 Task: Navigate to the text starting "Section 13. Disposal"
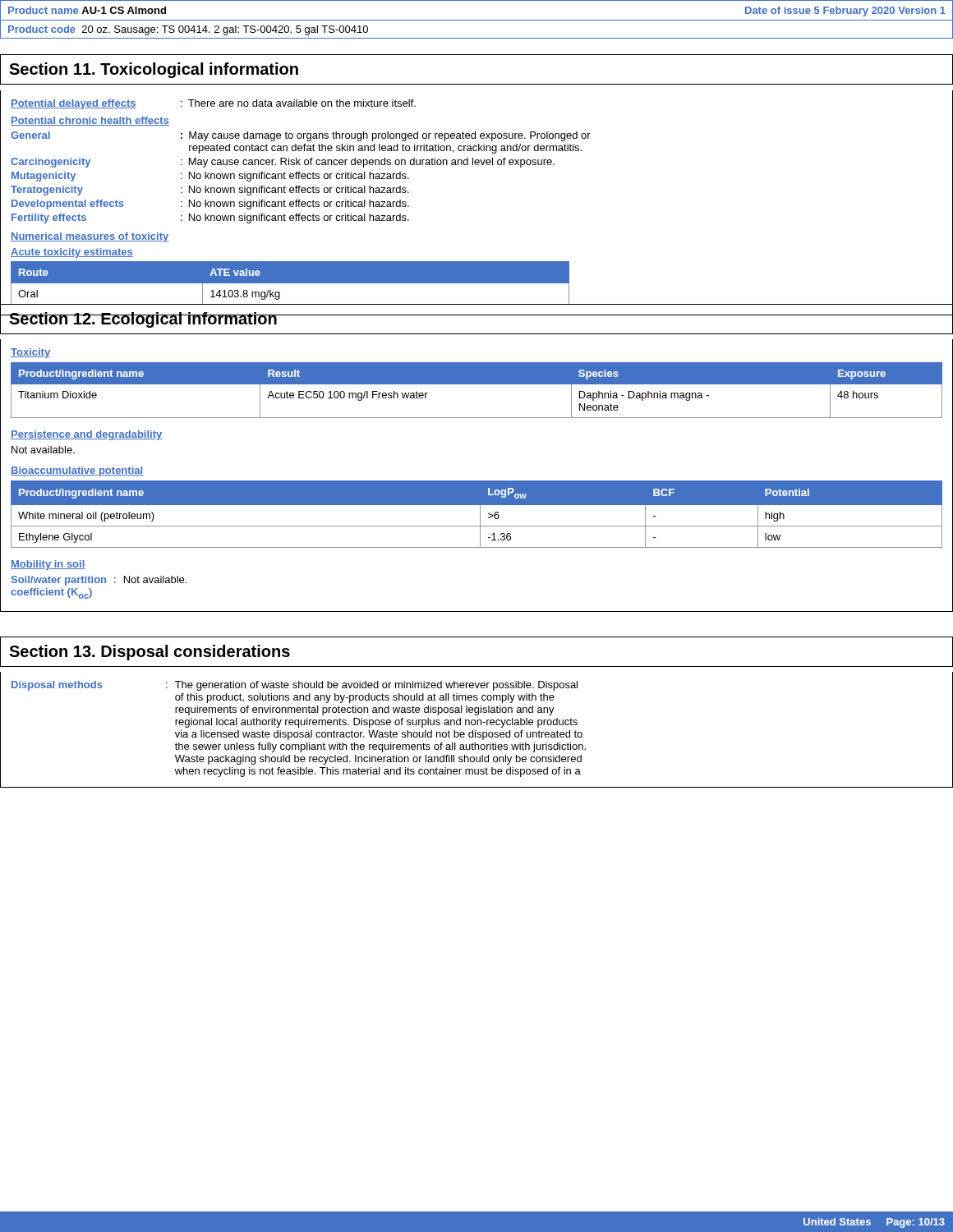(150, 651)
